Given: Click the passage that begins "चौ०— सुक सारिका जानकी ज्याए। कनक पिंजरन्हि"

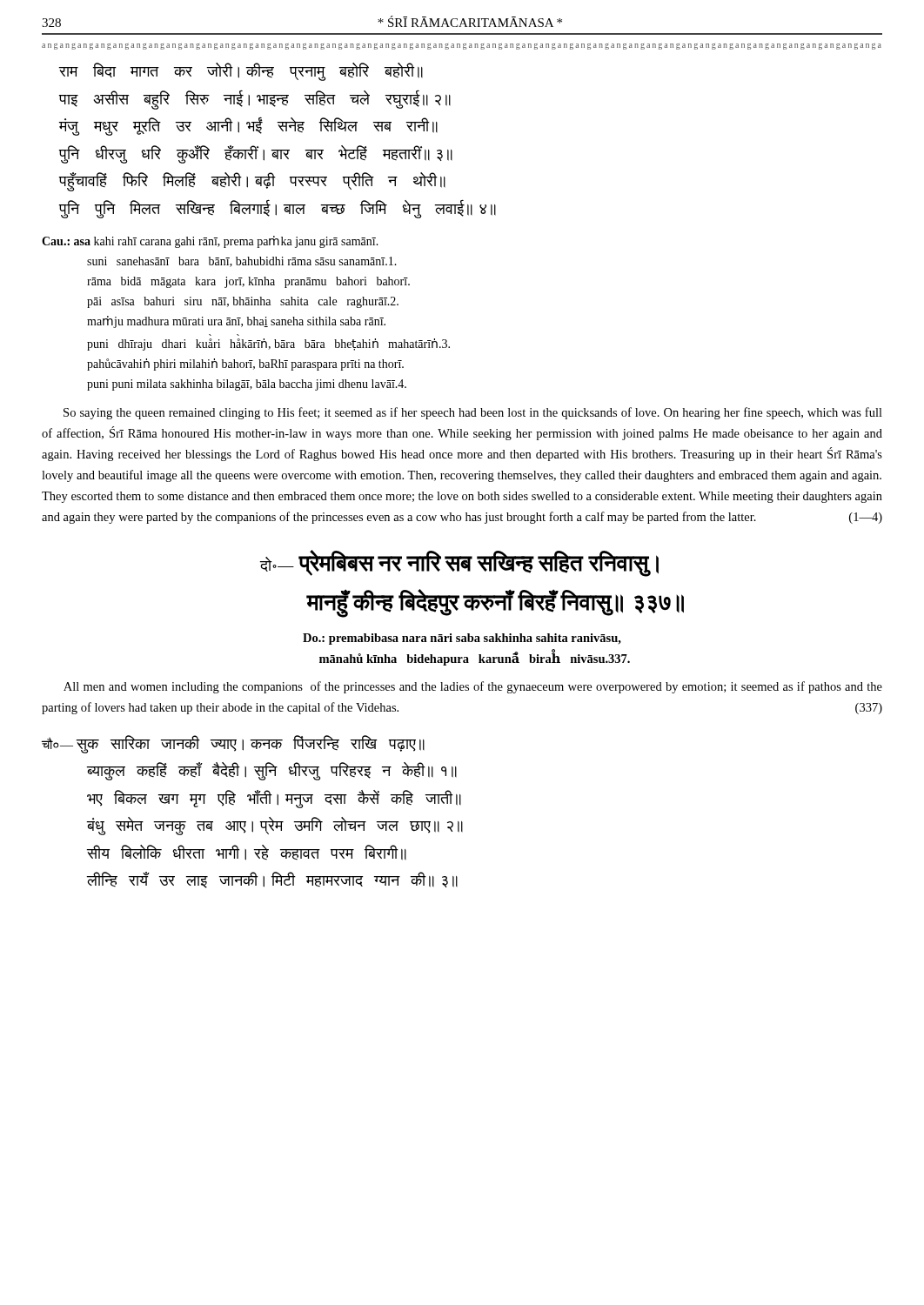Looking at the screenshot, I should pyautogui.click(x=462, y=813).
